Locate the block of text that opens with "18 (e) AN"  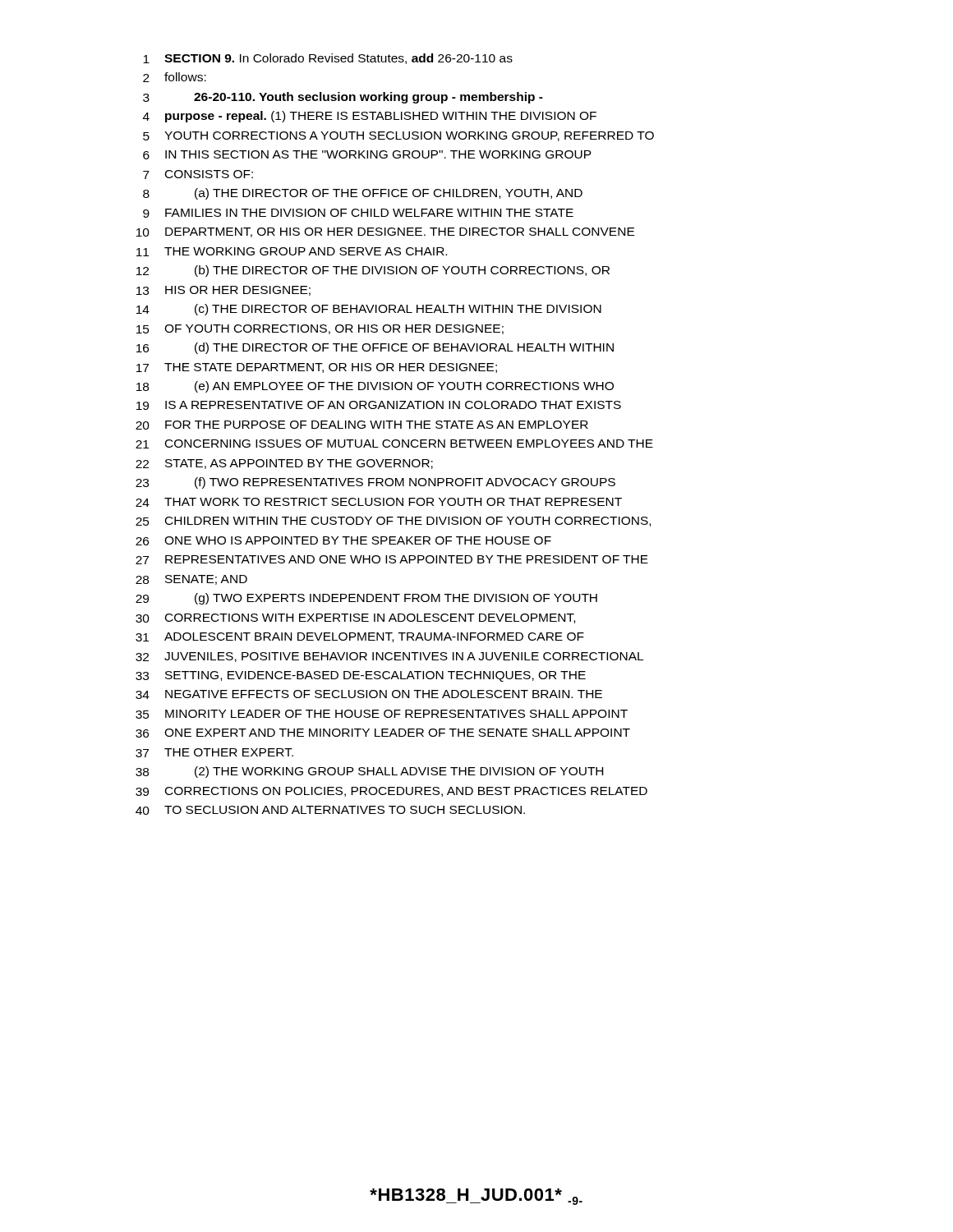pos(489,425)
